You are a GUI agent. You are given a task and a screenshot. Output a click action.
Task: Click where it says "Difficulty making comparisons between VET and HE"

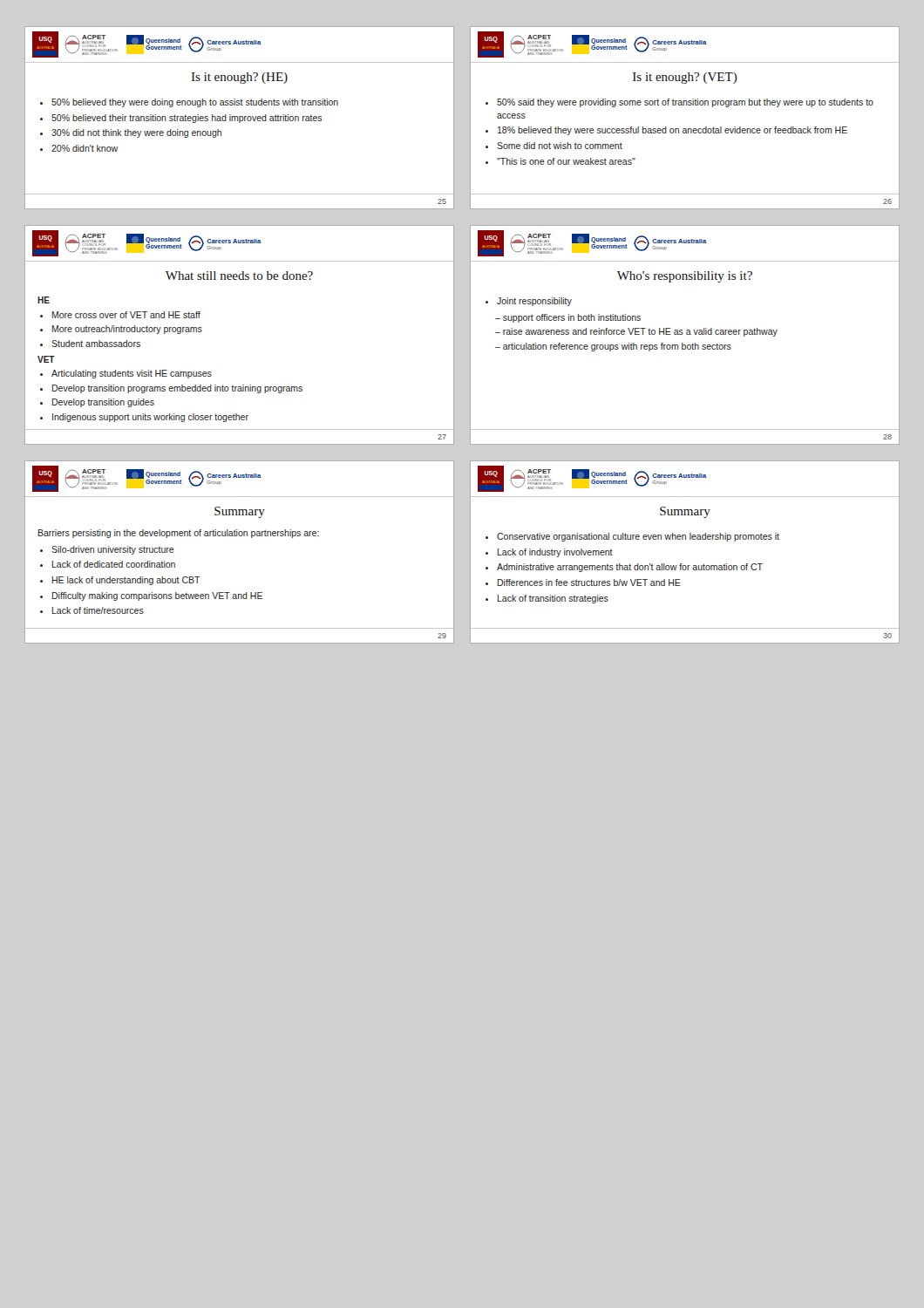(157, 595)
